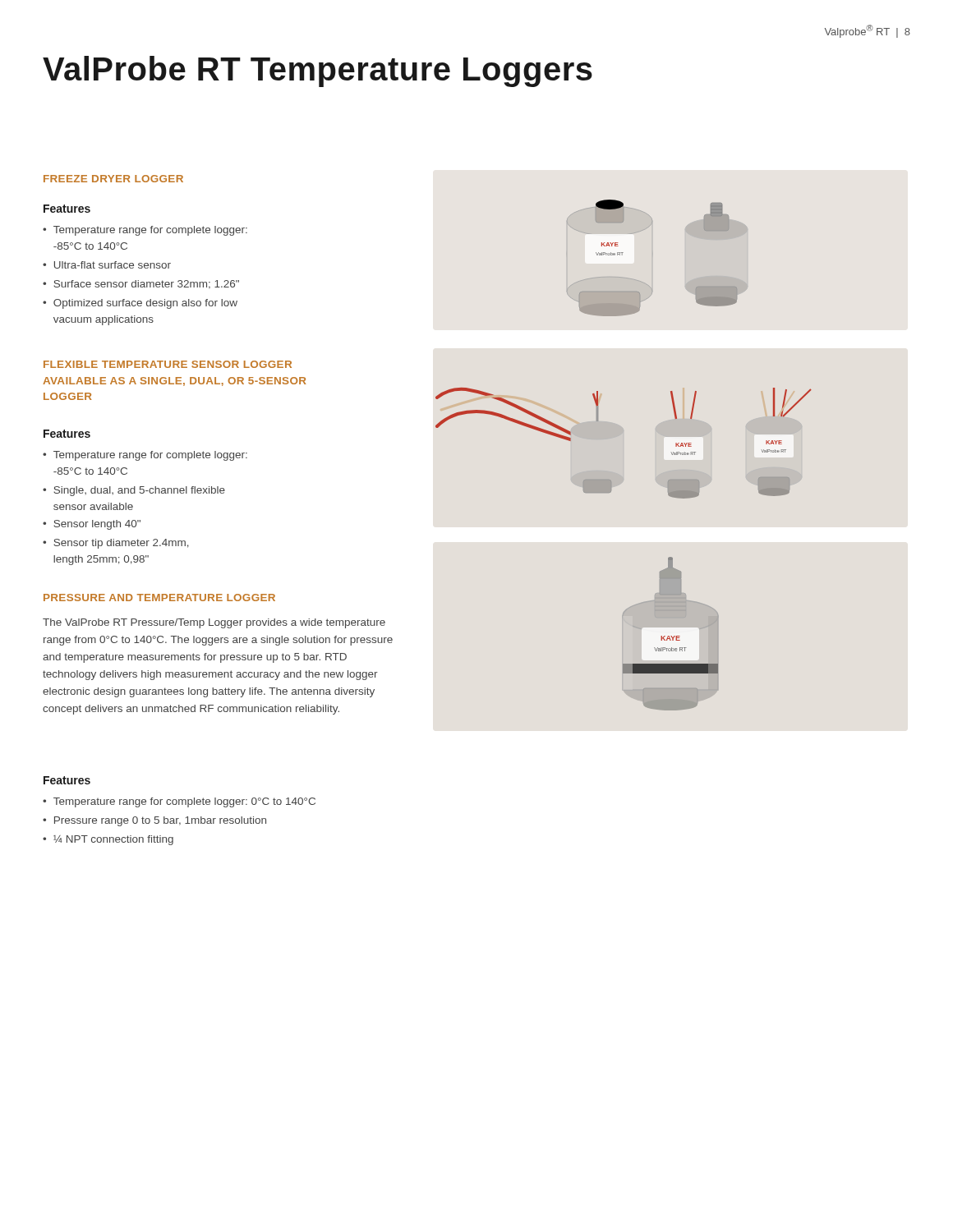
Task: Where does it say "• ¼ NPT connection fitting"?
Action: (x=108, y=839)
